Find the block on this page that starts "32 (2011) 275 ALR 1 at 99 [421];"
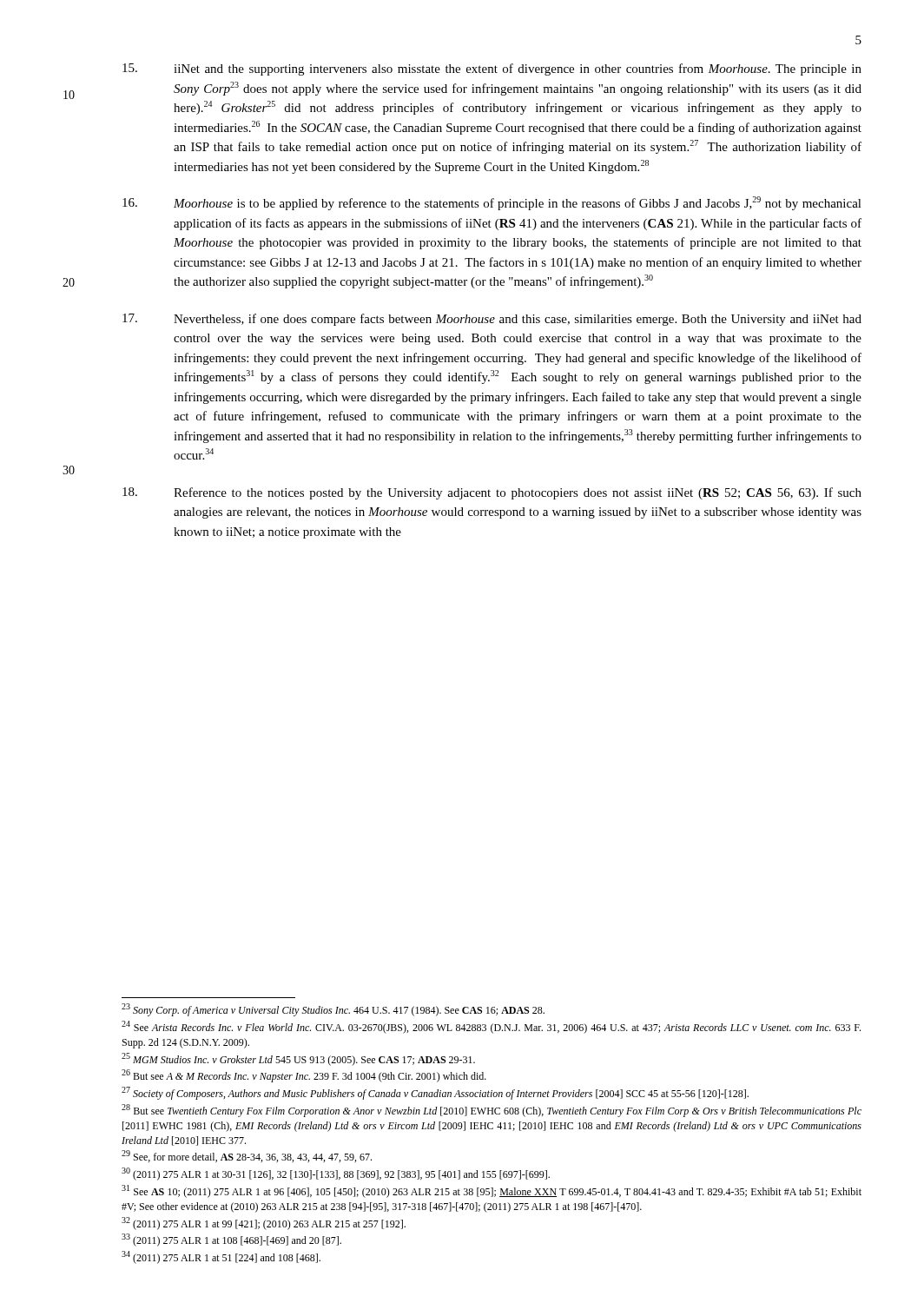The width and height of the screenshot is (924, 1303). click(x=264, y=1223)
